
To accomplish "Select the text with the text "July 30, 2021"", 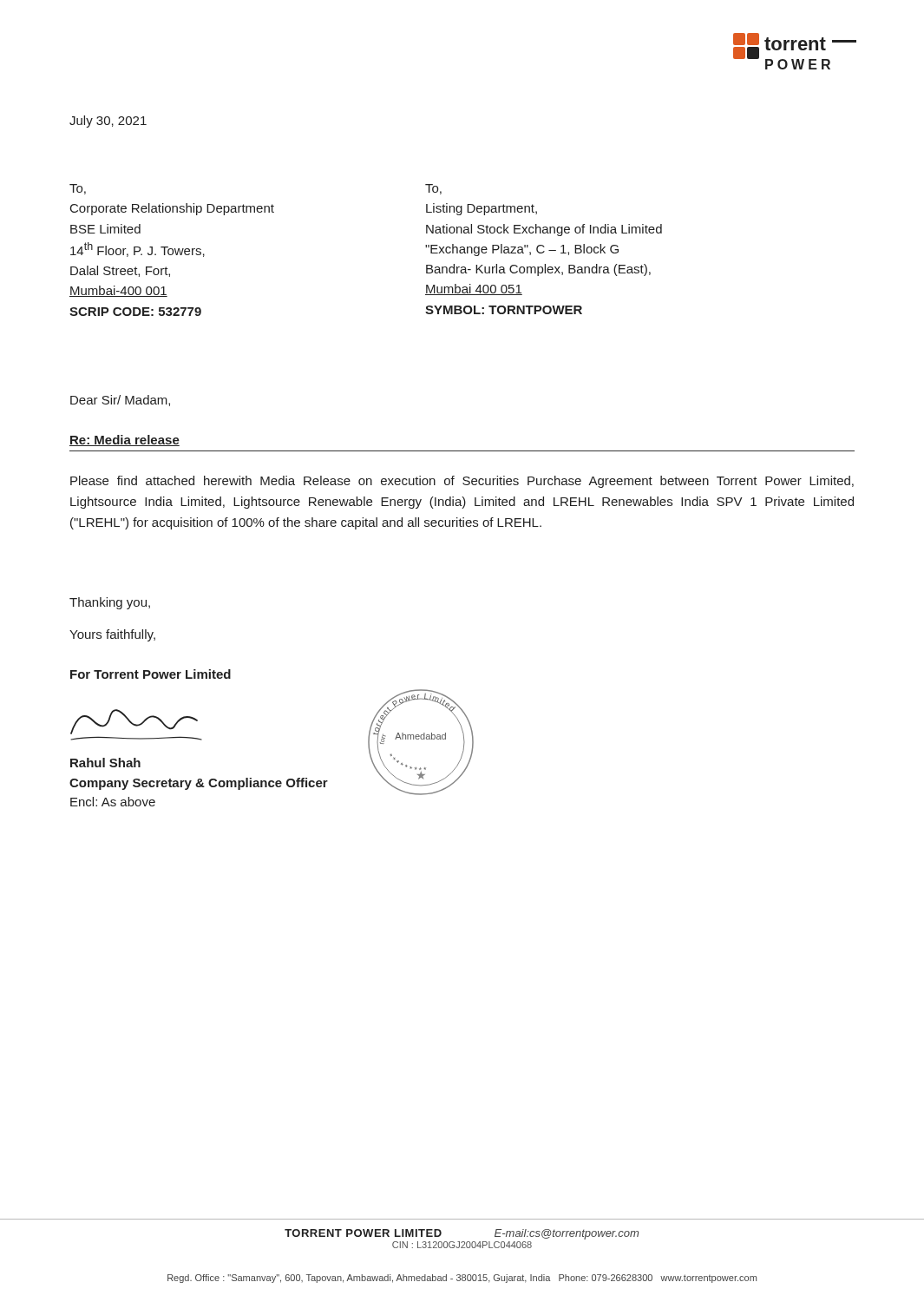I will 108,120.
